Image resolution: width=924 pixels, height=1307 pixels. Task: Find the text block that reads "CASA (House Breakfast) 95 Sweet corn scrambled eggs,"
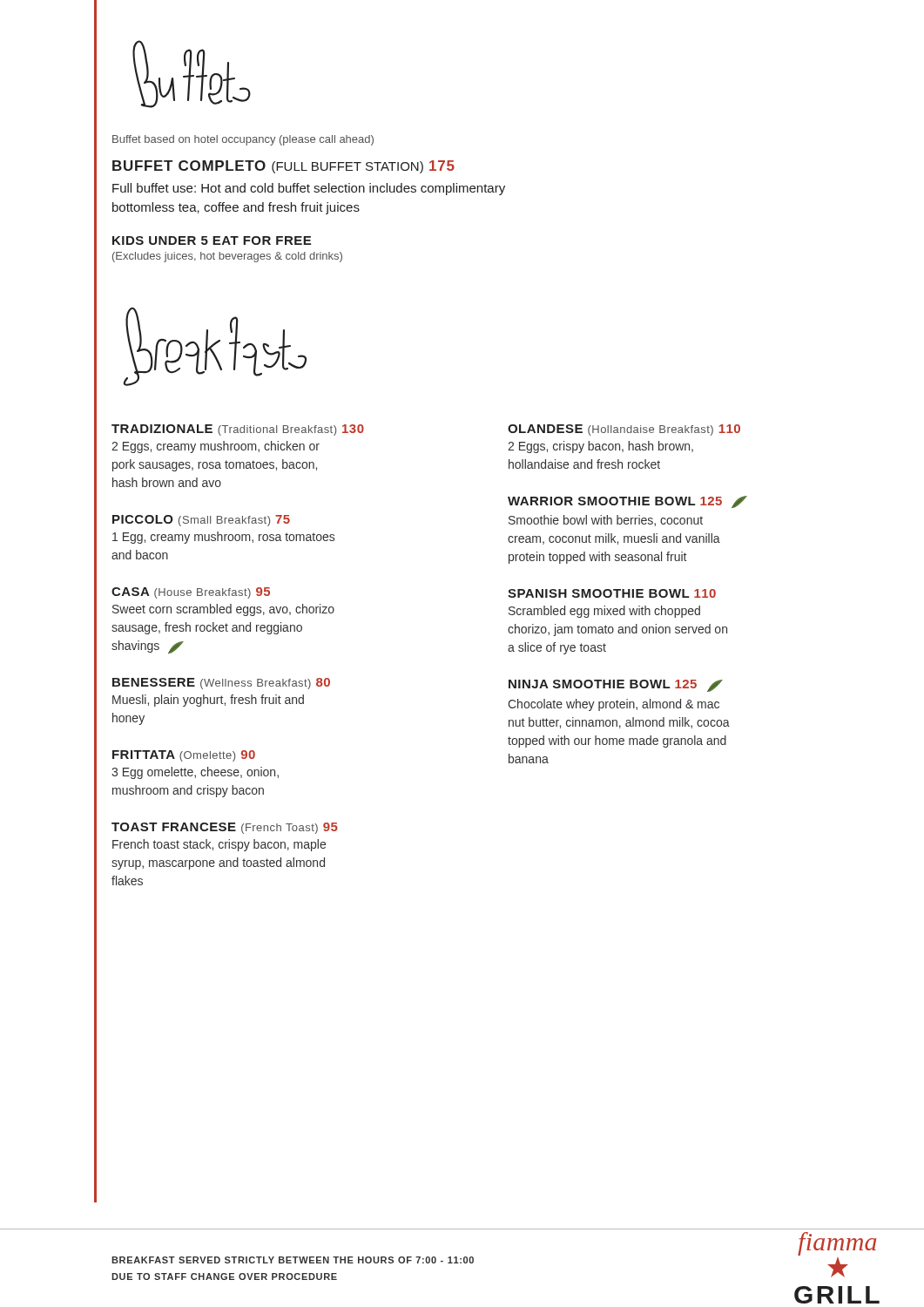292,619
